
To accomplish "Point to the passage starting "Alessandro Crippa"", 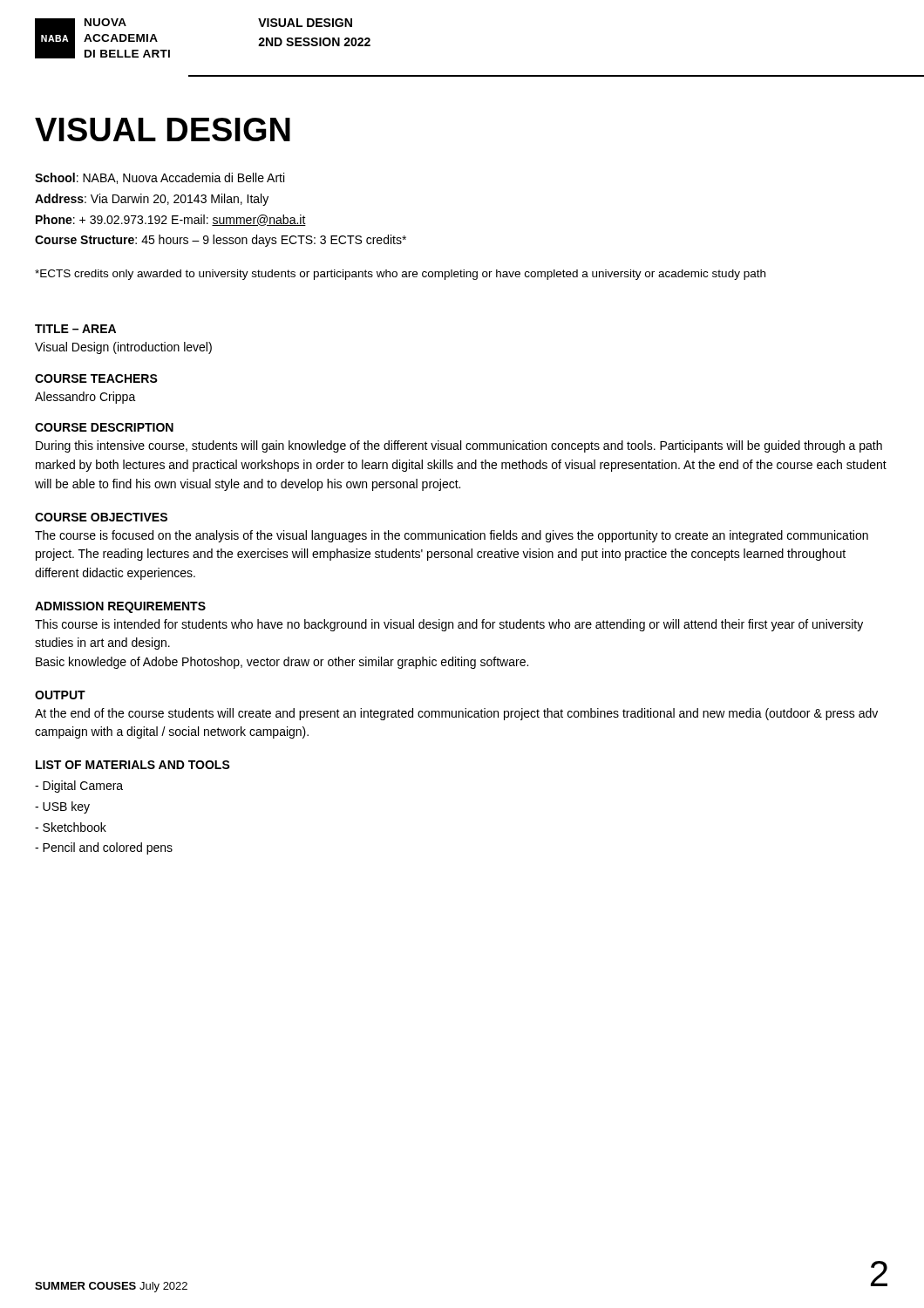I will [85, 397].
